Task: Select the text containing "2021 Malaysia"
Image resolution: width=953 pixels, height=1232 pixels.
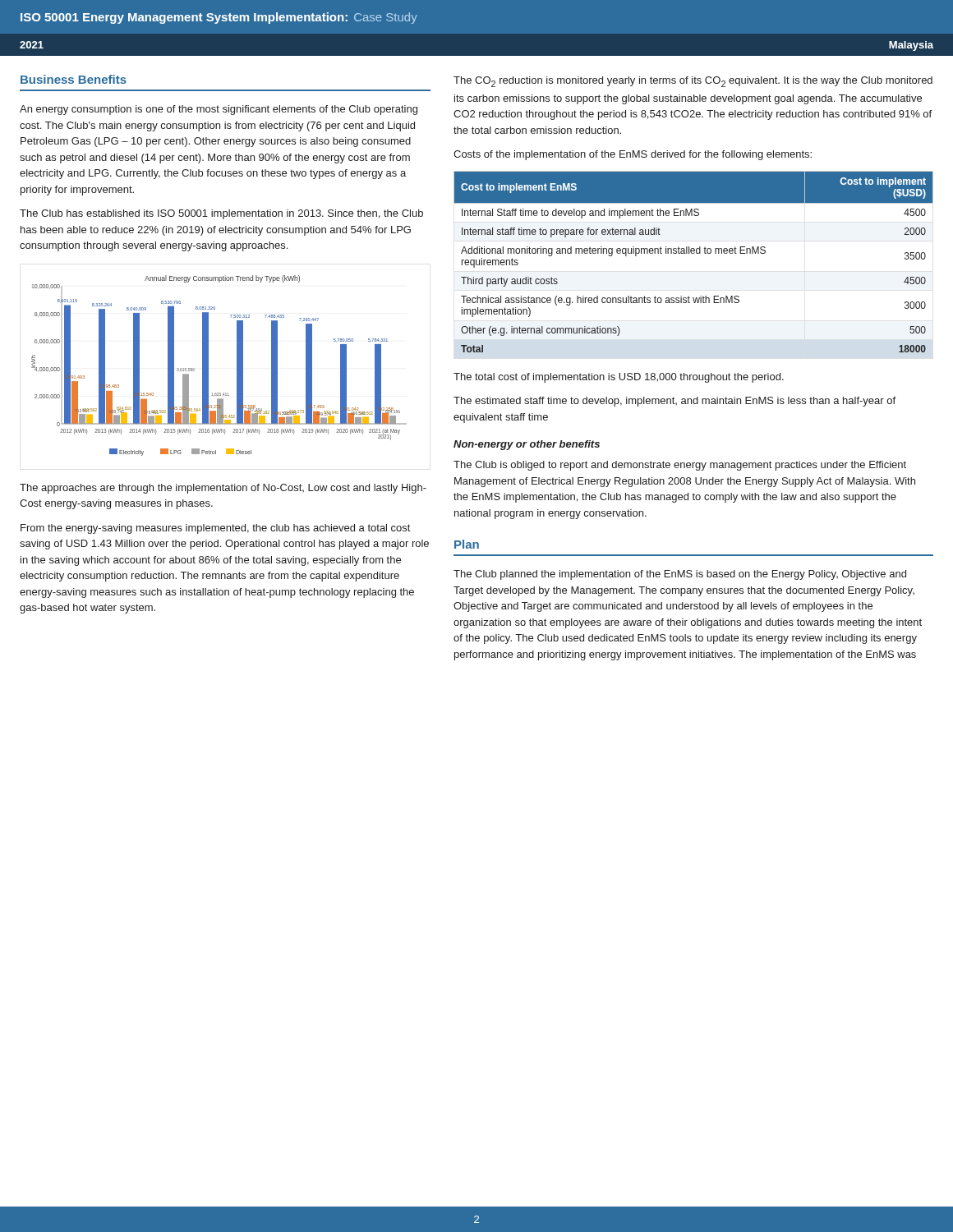Action: pyautogui.click(x=476, y=45)
